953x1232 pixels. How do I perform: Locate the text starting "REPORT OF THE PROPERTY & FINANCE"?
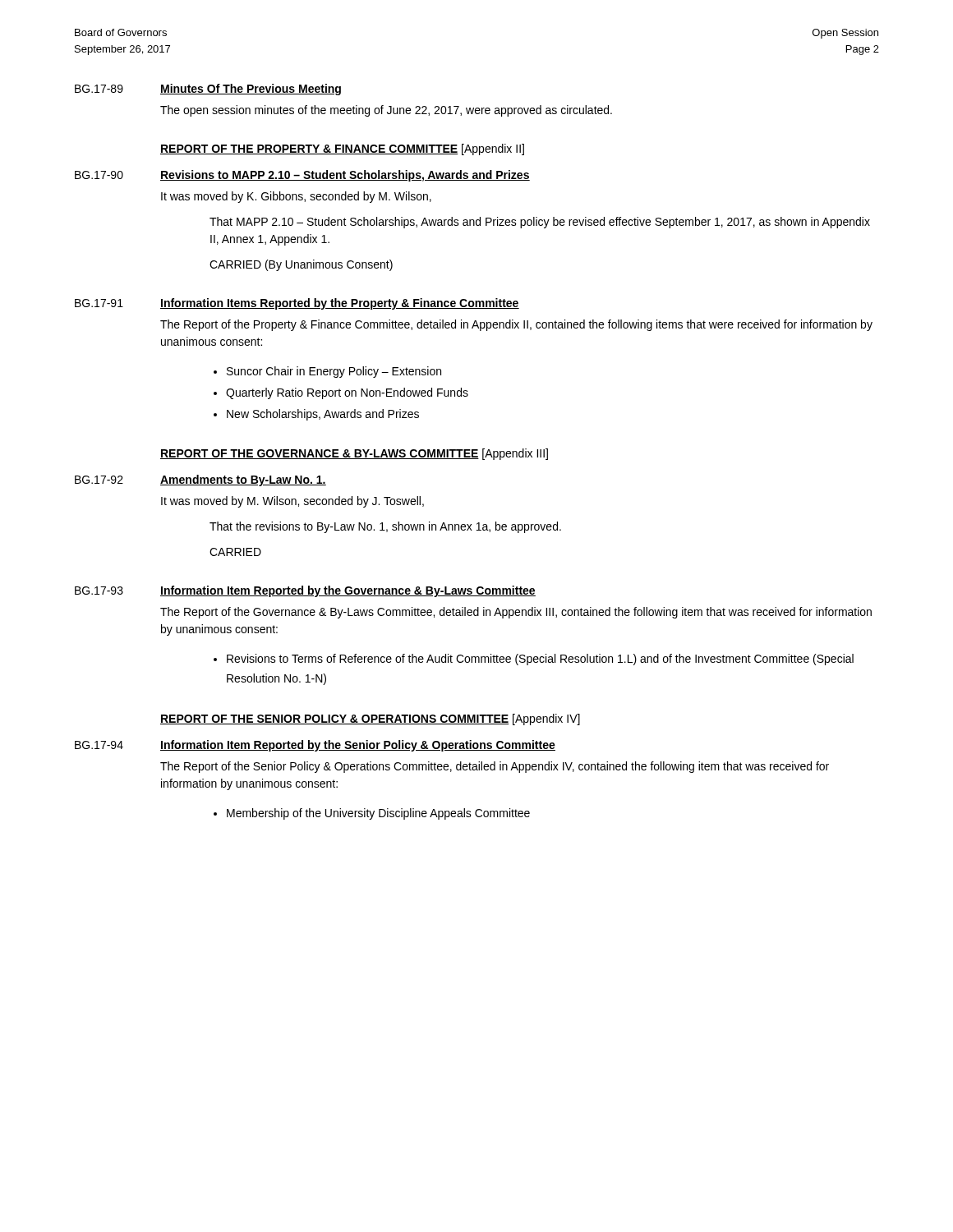[343, 149]
